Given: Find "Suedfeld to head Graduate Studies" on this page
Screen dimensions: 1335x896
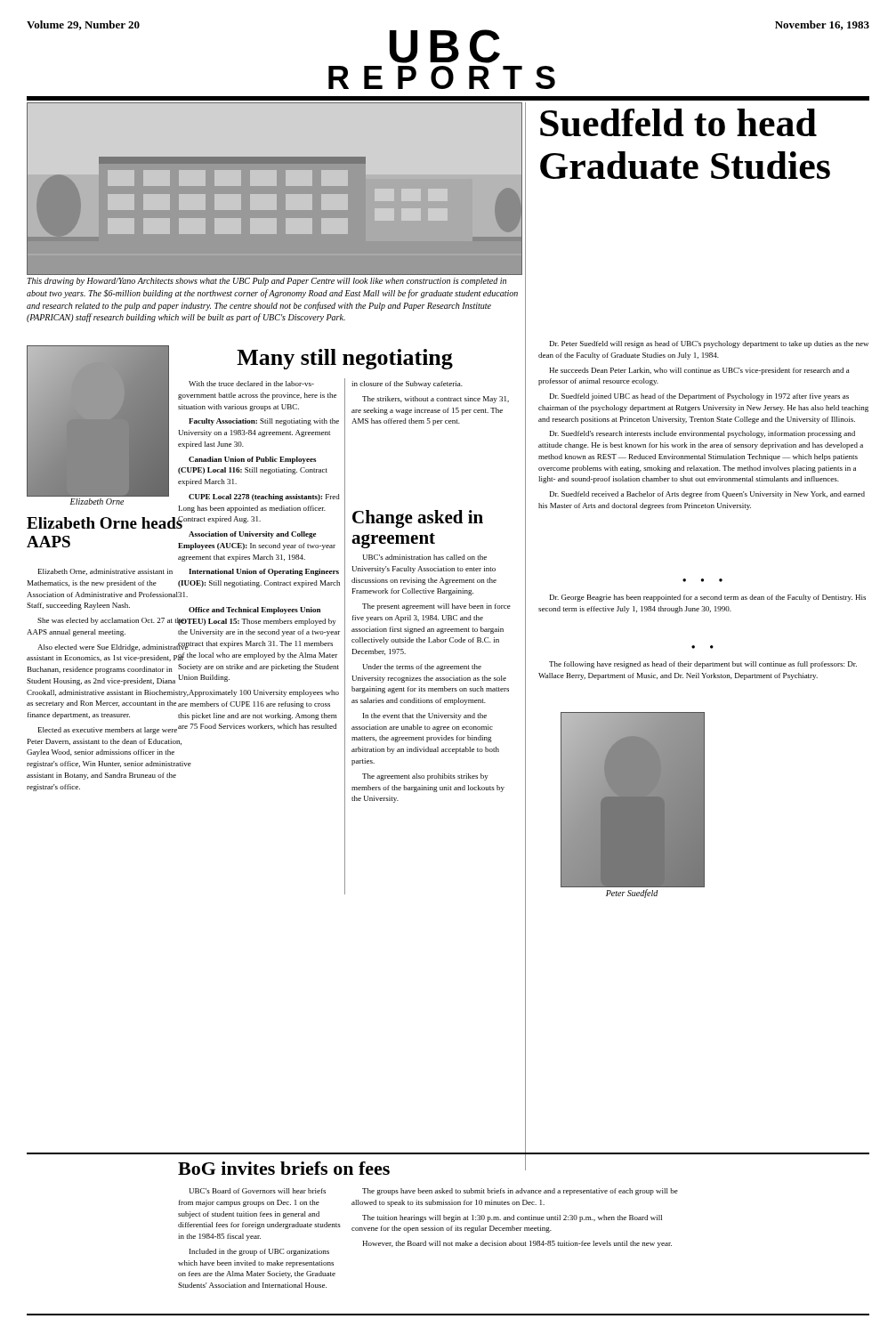Looking at the screenshot, I should point(685,145).
